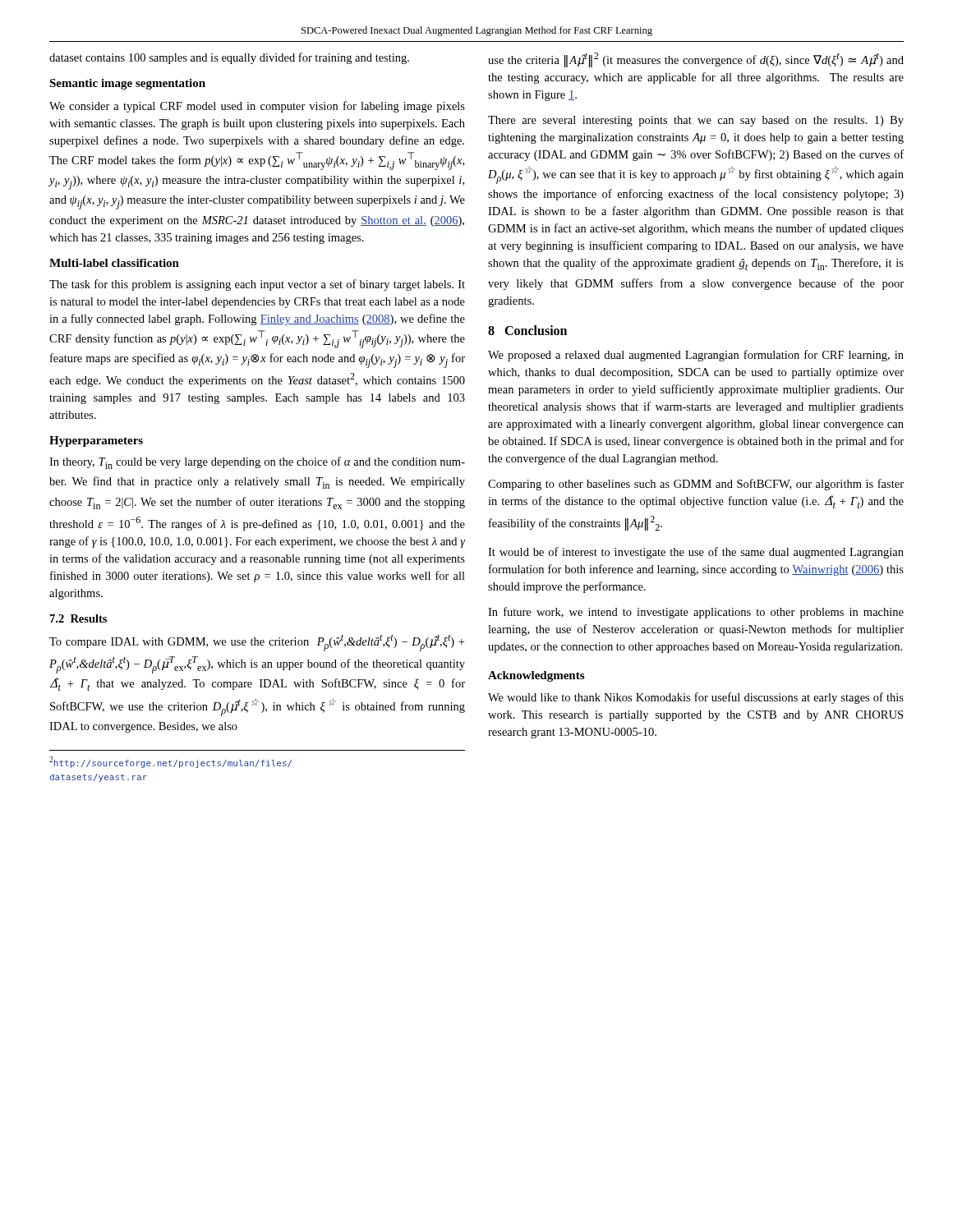Navigate to the region starting "7.2 Results"
This screenshot has width=953, height=1232.
click(78, 618)
